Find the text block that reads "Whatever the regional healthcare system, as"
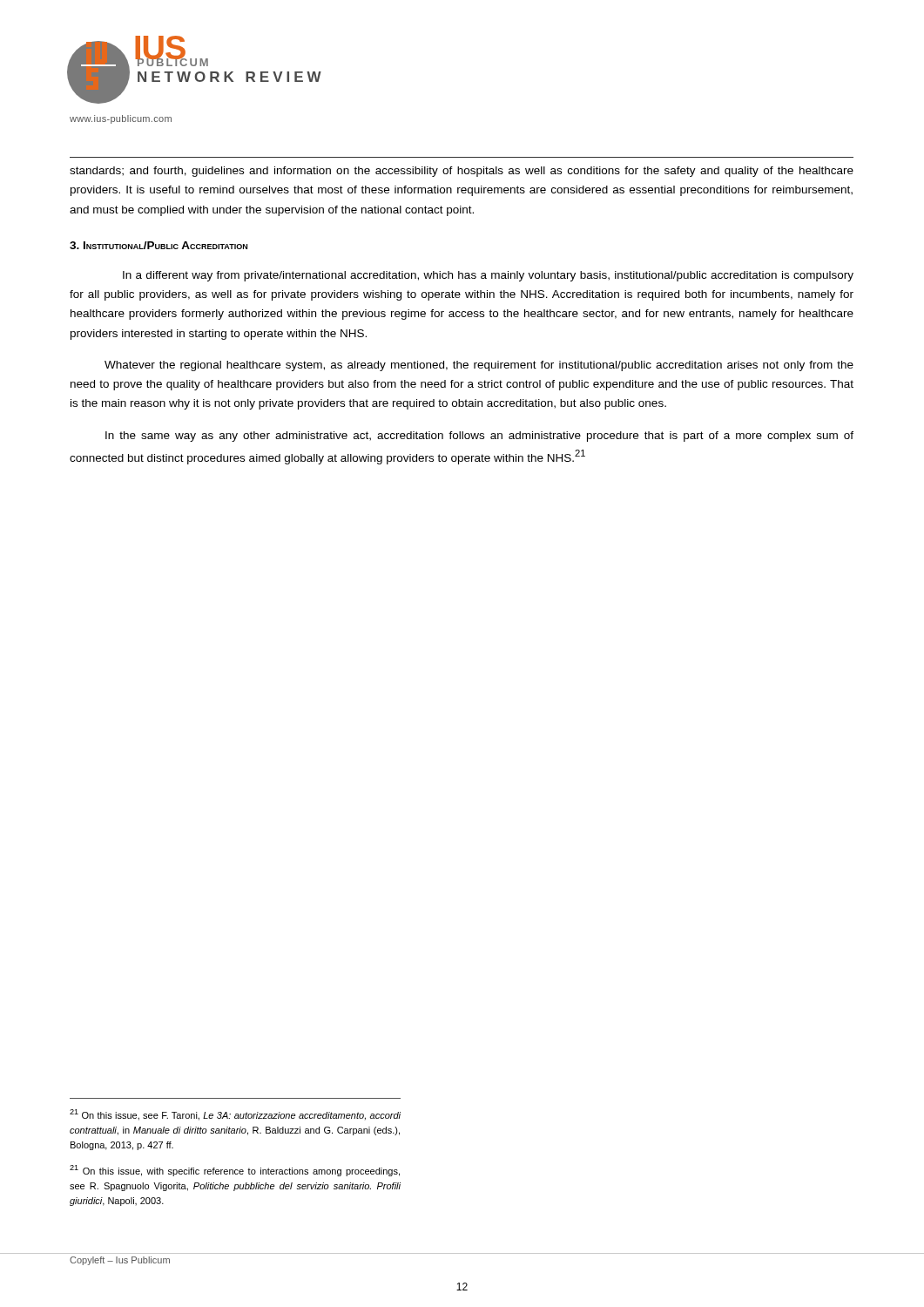This screenshot has width=924, height=1307. point(462,384)
